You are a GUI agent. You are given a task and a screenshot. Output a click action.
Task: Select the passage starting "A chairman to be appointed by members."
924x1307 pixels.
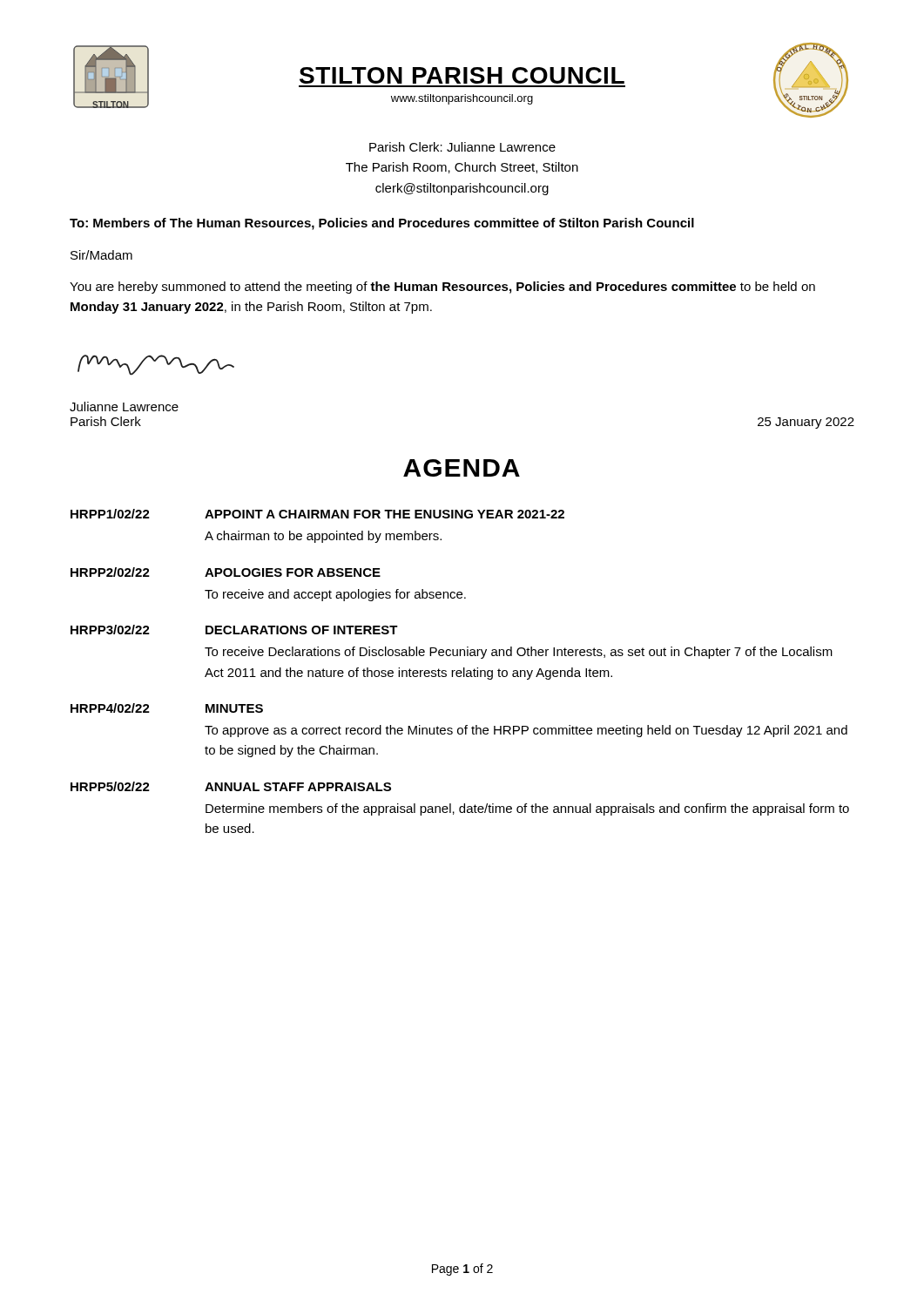[324, 536]
